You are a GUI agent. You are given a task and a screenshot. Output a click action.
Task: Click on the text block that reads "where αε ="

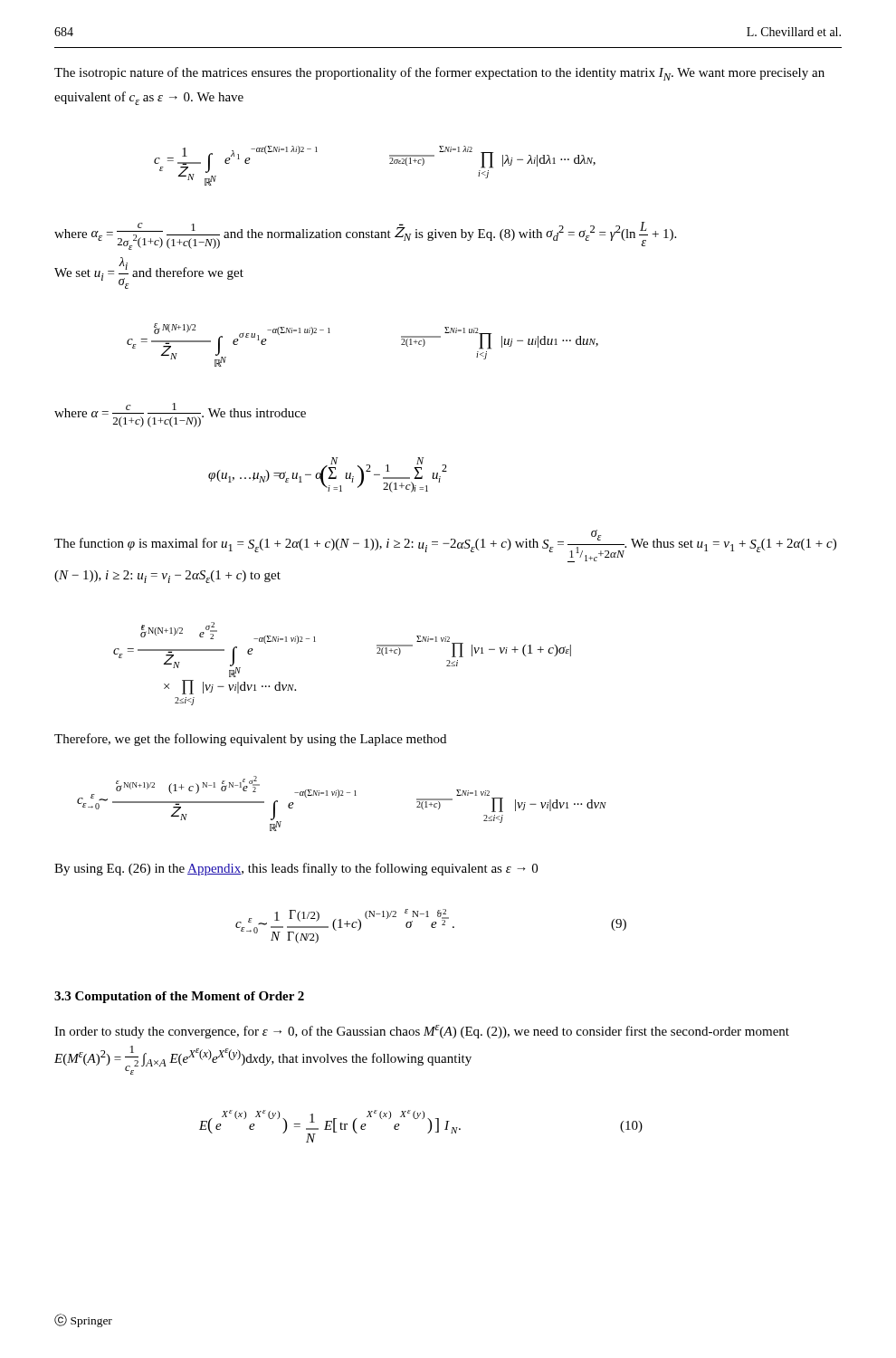coord(366,235)
